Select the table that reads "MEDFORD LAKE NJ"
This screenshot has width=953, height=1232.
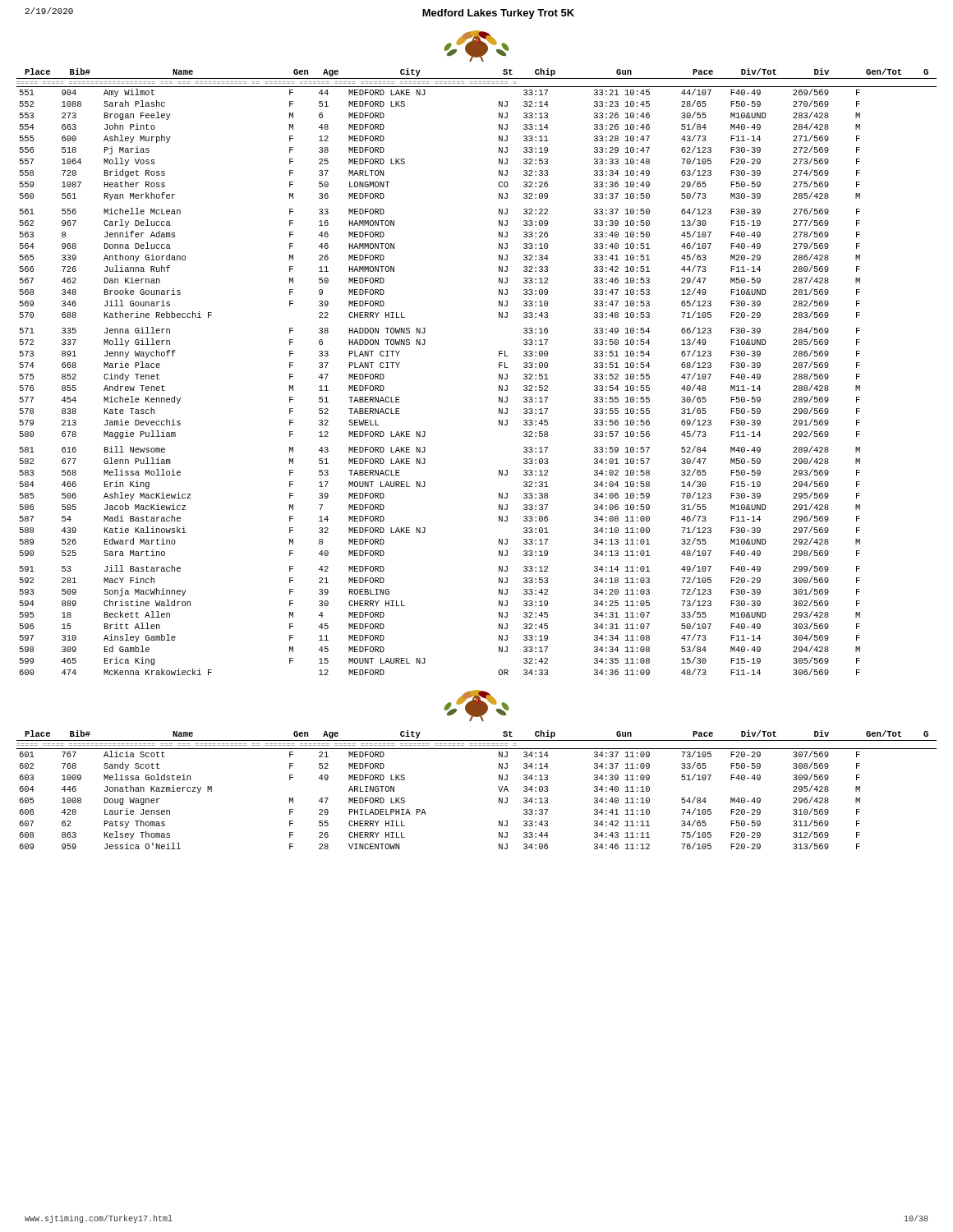[476, 372]
